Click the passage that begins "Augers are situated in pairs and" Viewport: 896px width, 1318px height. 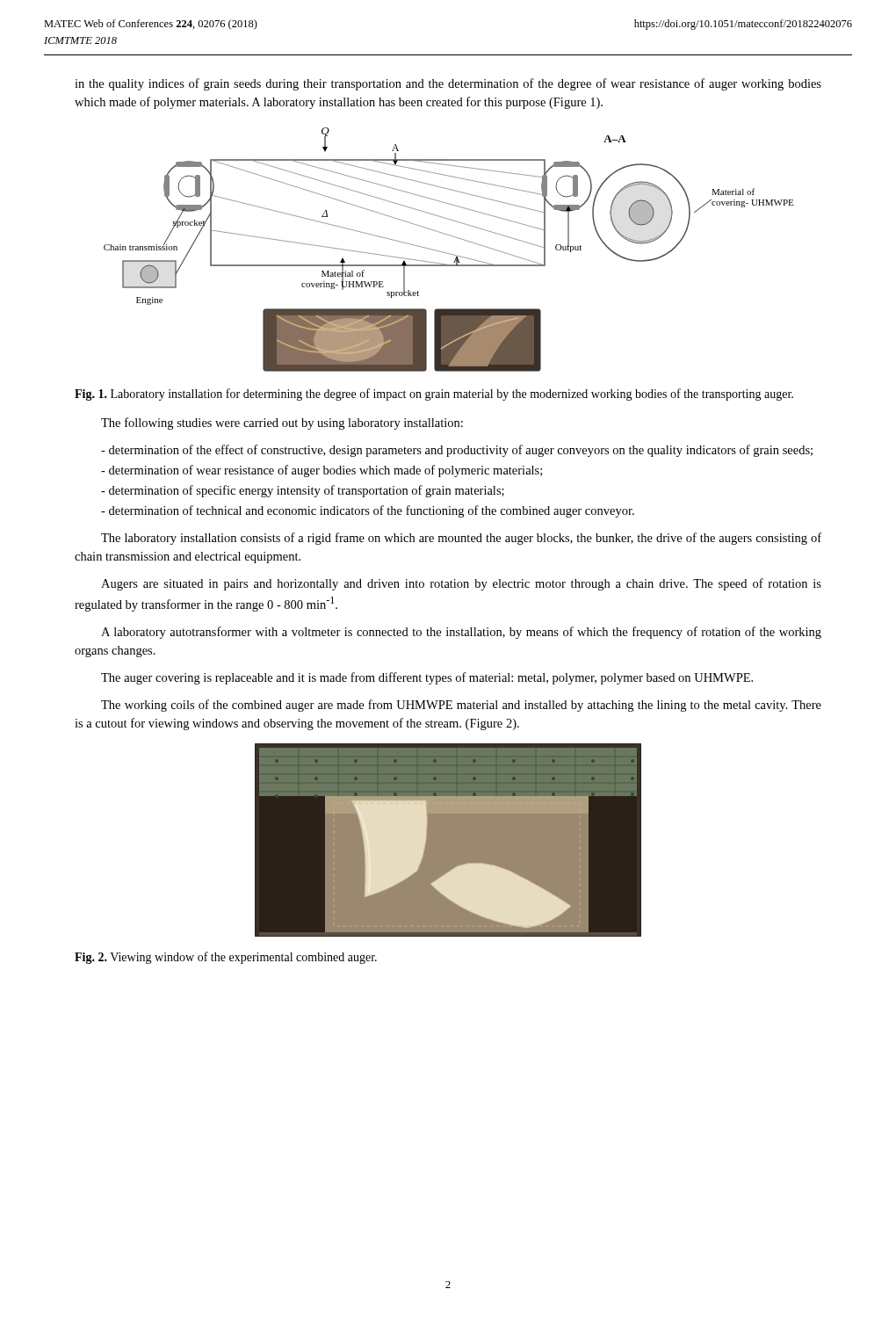(448, 594)
